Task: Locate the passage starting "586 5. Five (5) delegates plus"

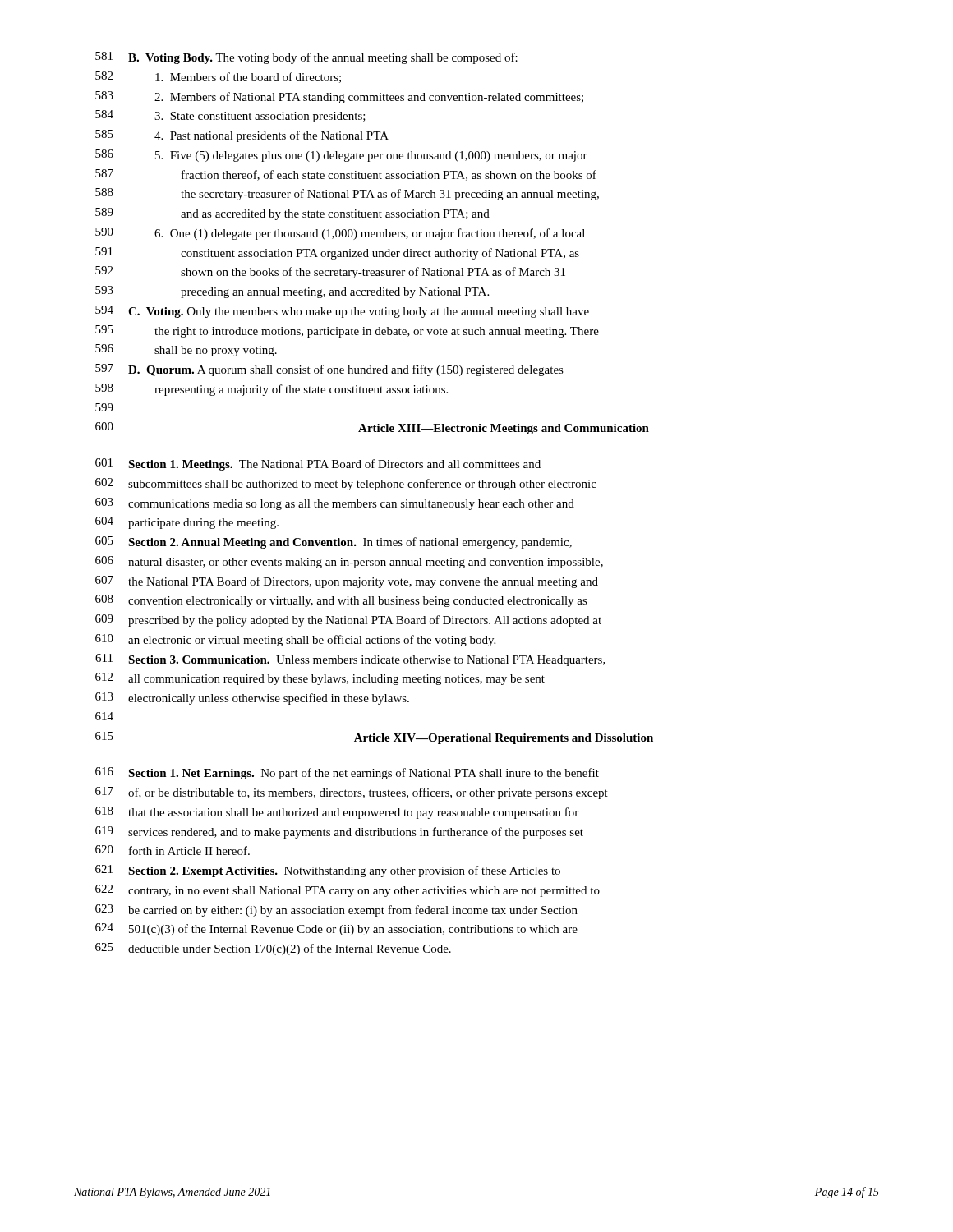Action: point(476,156)
